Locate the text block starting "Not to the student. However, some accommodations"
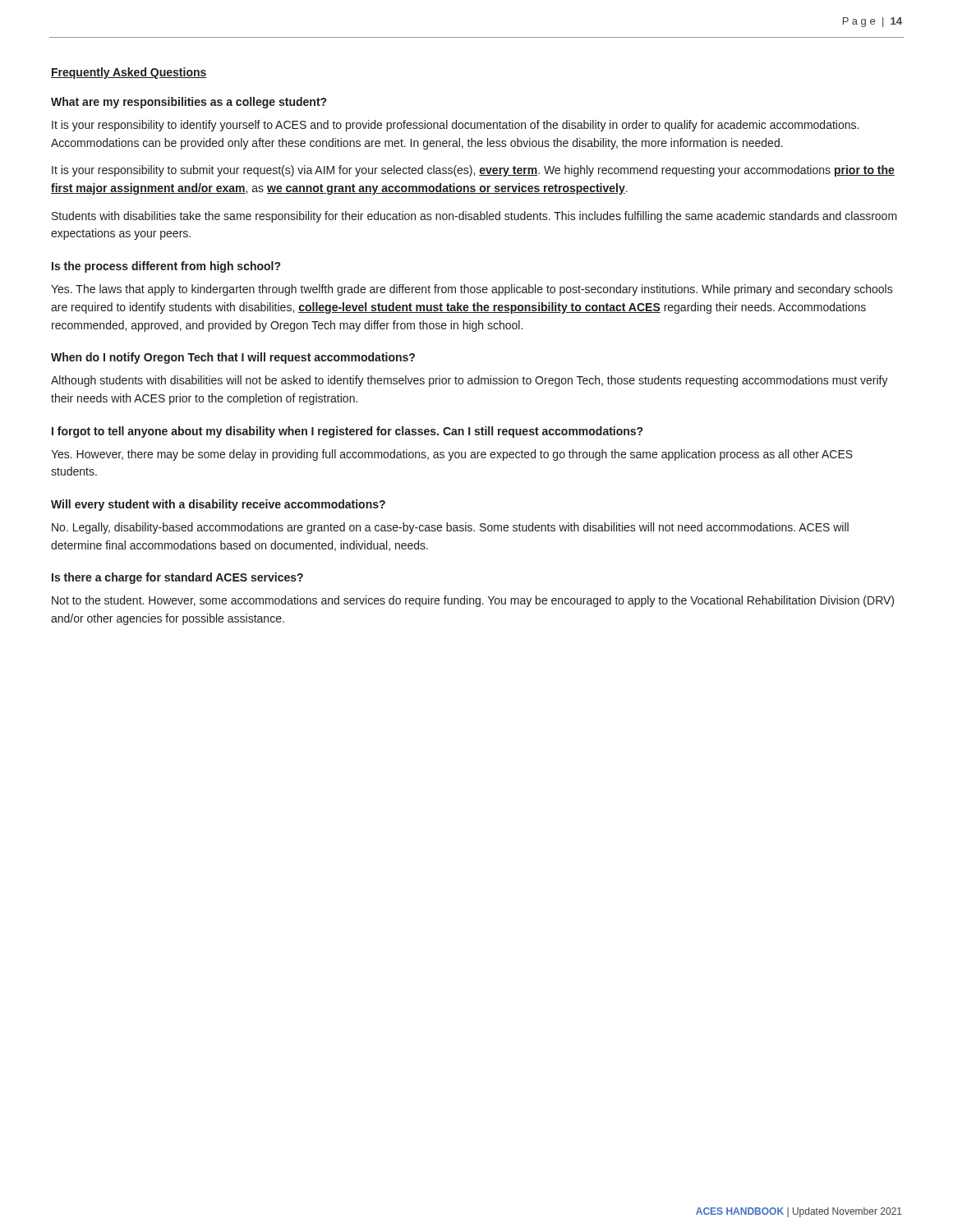Screen dimensions: 1232x953 click(x=473, y=610)
